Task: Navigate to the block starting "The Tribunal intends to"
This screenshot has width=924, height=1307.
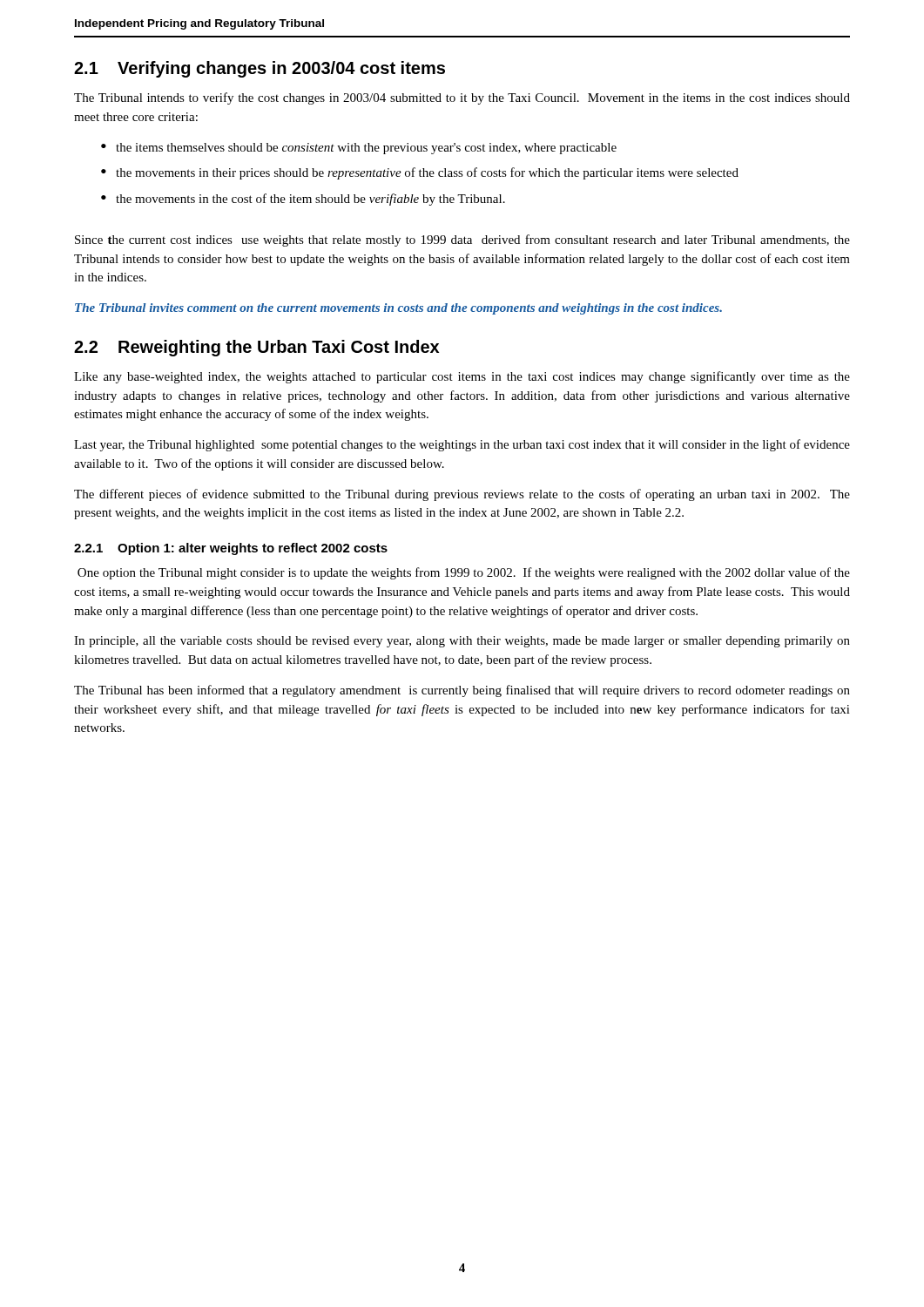Action: (x=462, y=107)
